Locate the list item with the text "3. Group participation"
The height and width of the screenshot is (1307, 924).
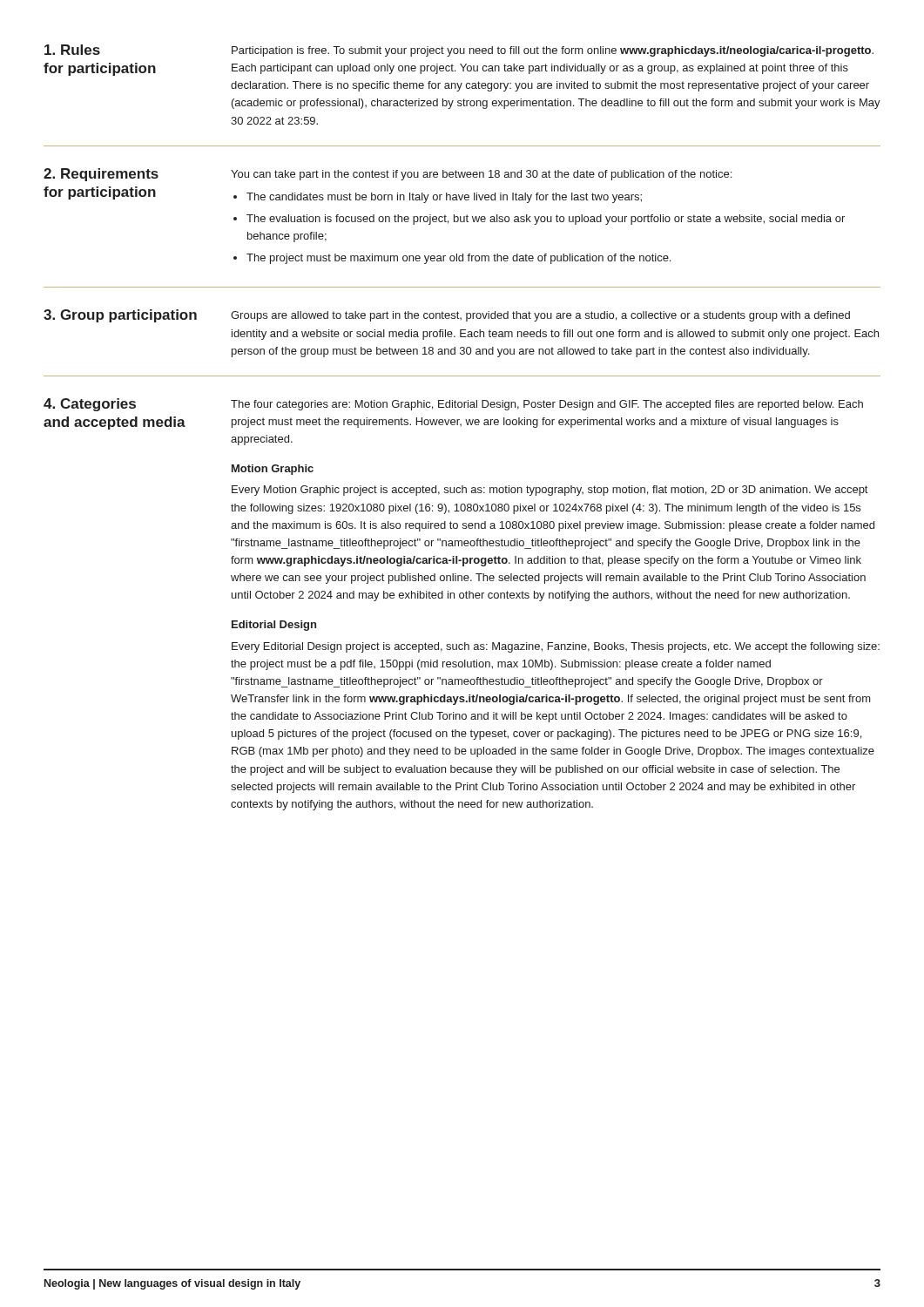tap(128, 316)
